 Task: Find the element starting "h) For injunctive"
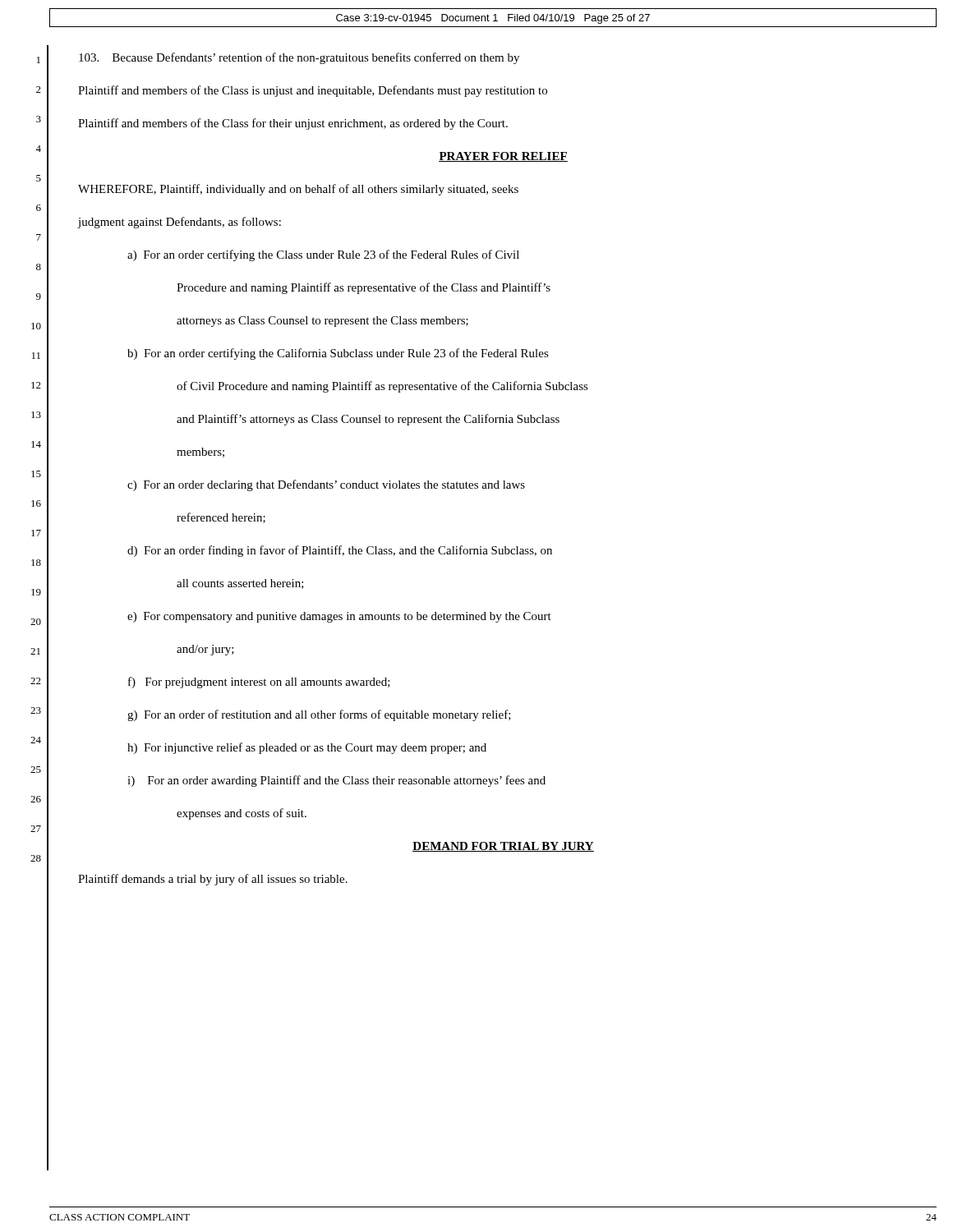pos(307,748)
